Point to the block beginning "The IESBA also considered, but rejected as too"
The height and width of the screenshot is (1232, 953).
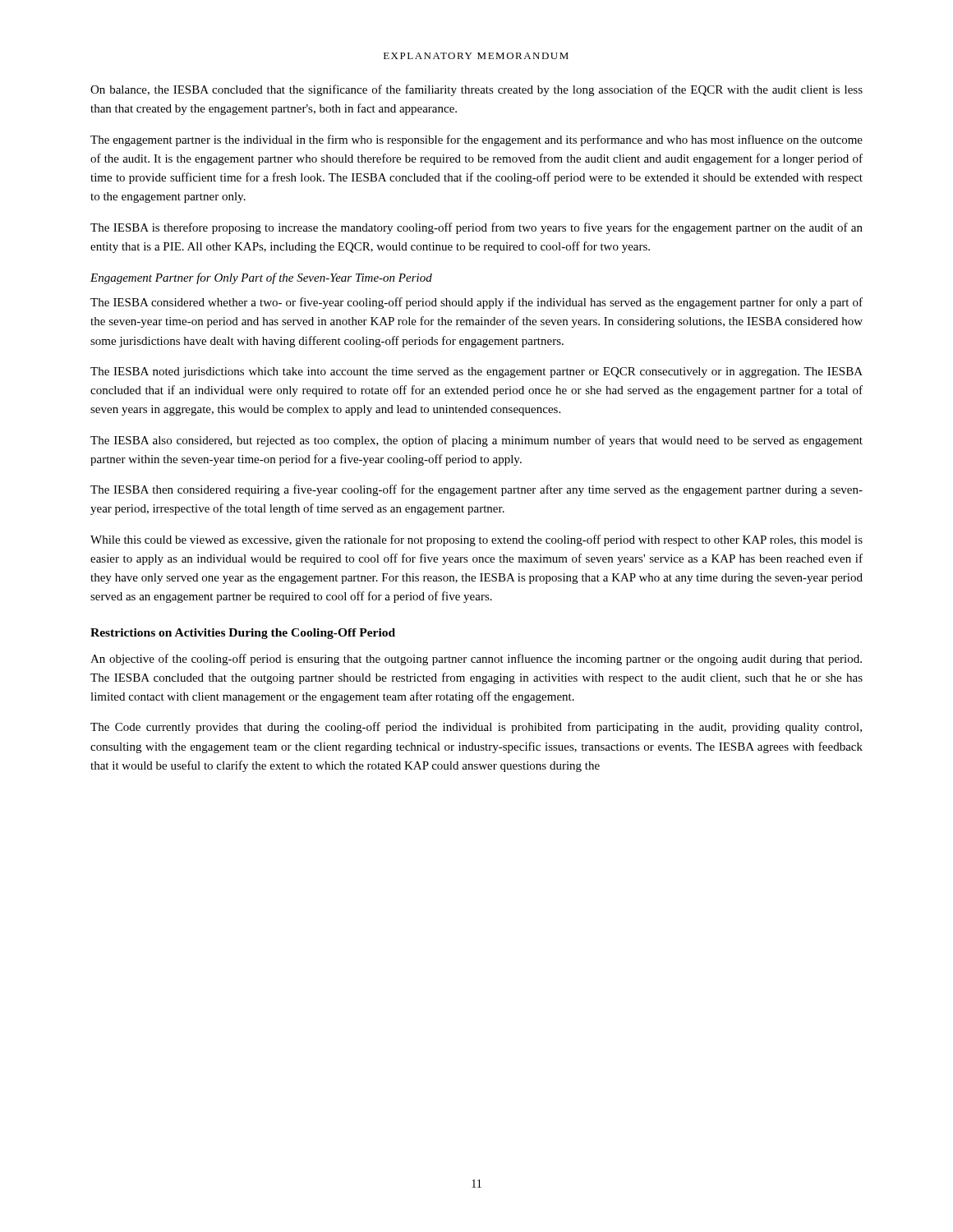click(x=476, y=449)
